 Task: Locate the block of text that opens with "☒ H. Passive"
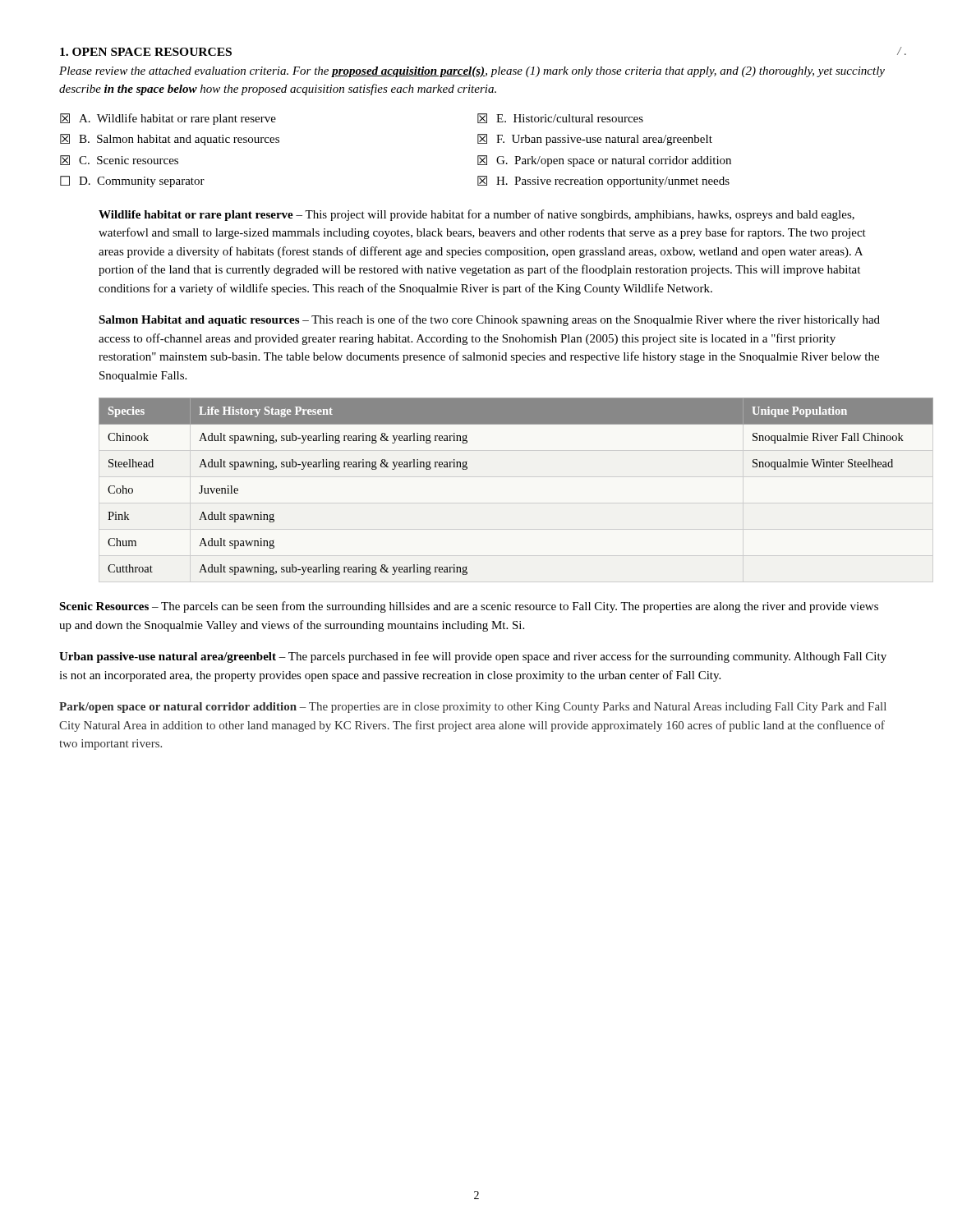(x=603, y=182)
